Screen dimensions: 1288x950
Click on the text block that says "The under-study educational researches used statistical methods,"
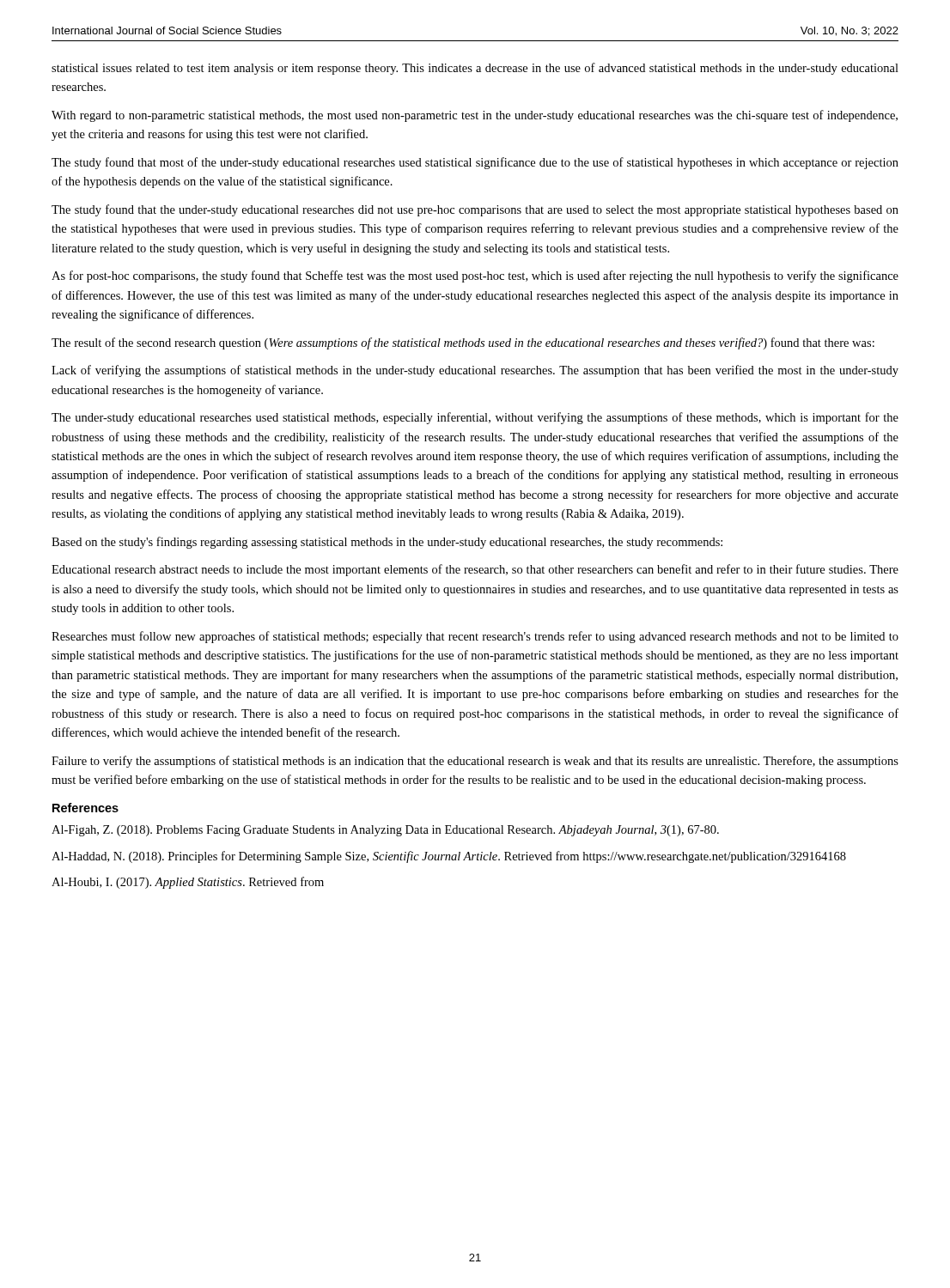pyautogui.click(x=475, y=466)
